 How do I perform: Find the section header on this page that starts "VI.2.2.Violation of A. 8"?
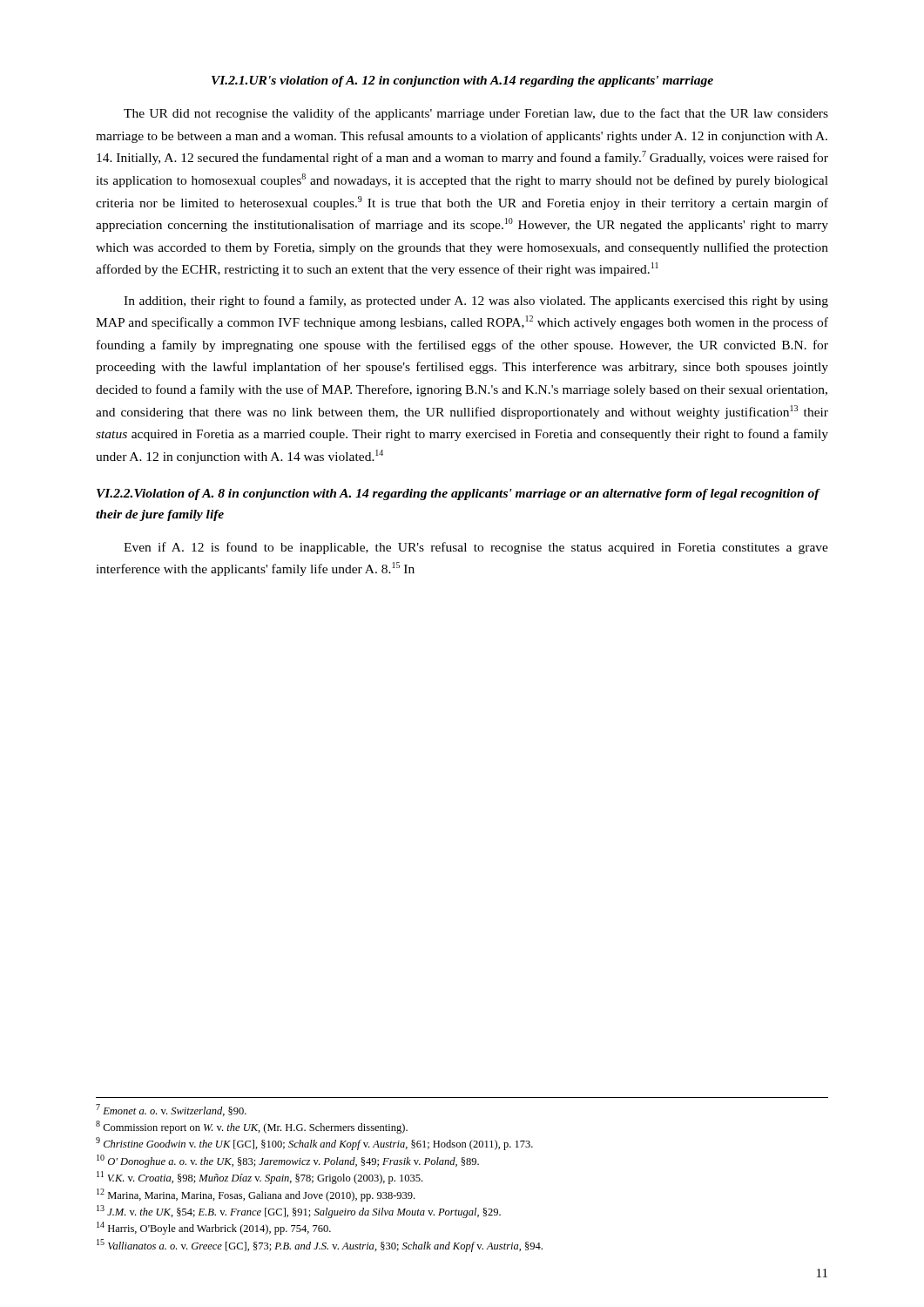pos(457,503)
